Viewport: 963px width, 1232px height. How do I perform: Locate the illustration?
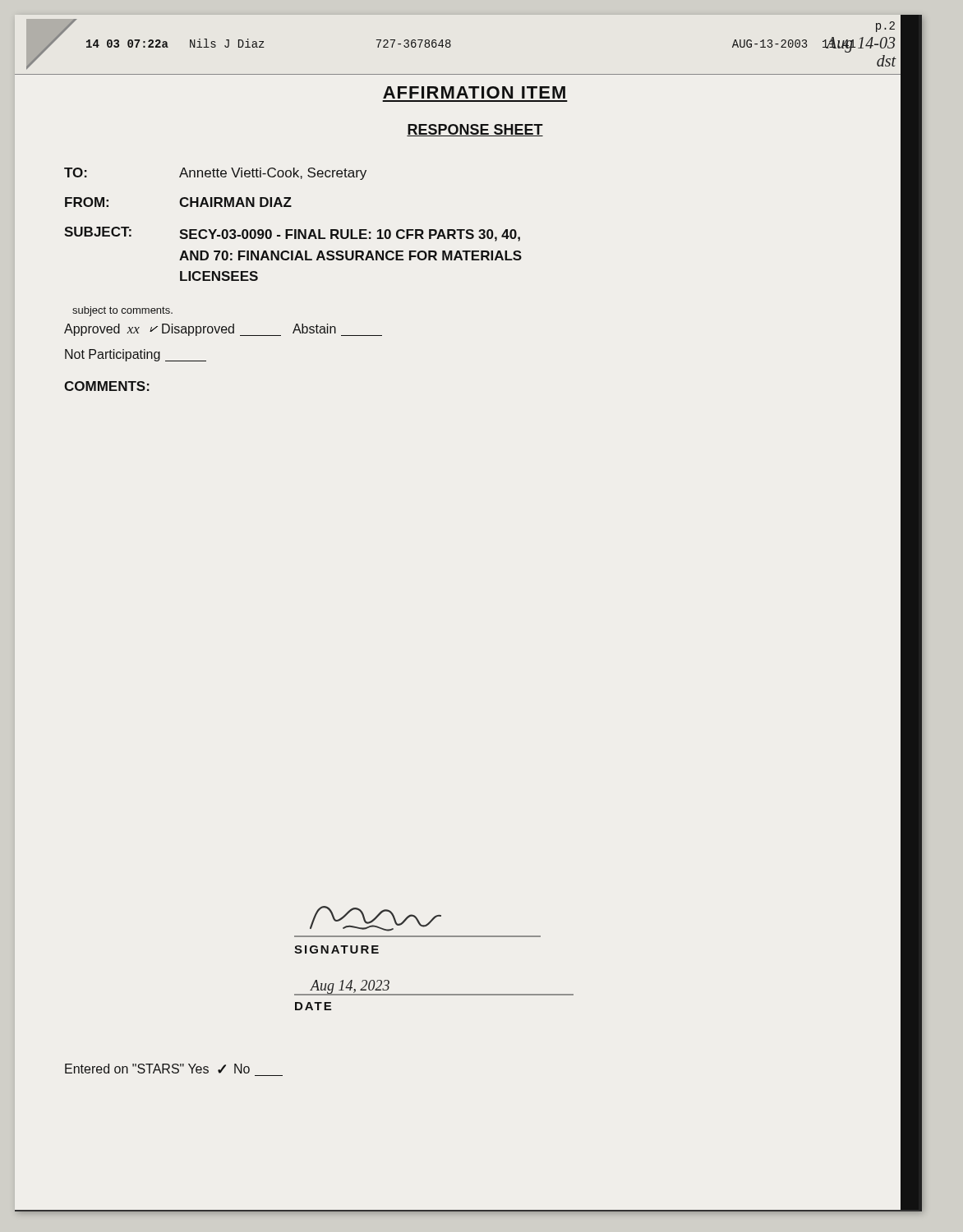417,948
